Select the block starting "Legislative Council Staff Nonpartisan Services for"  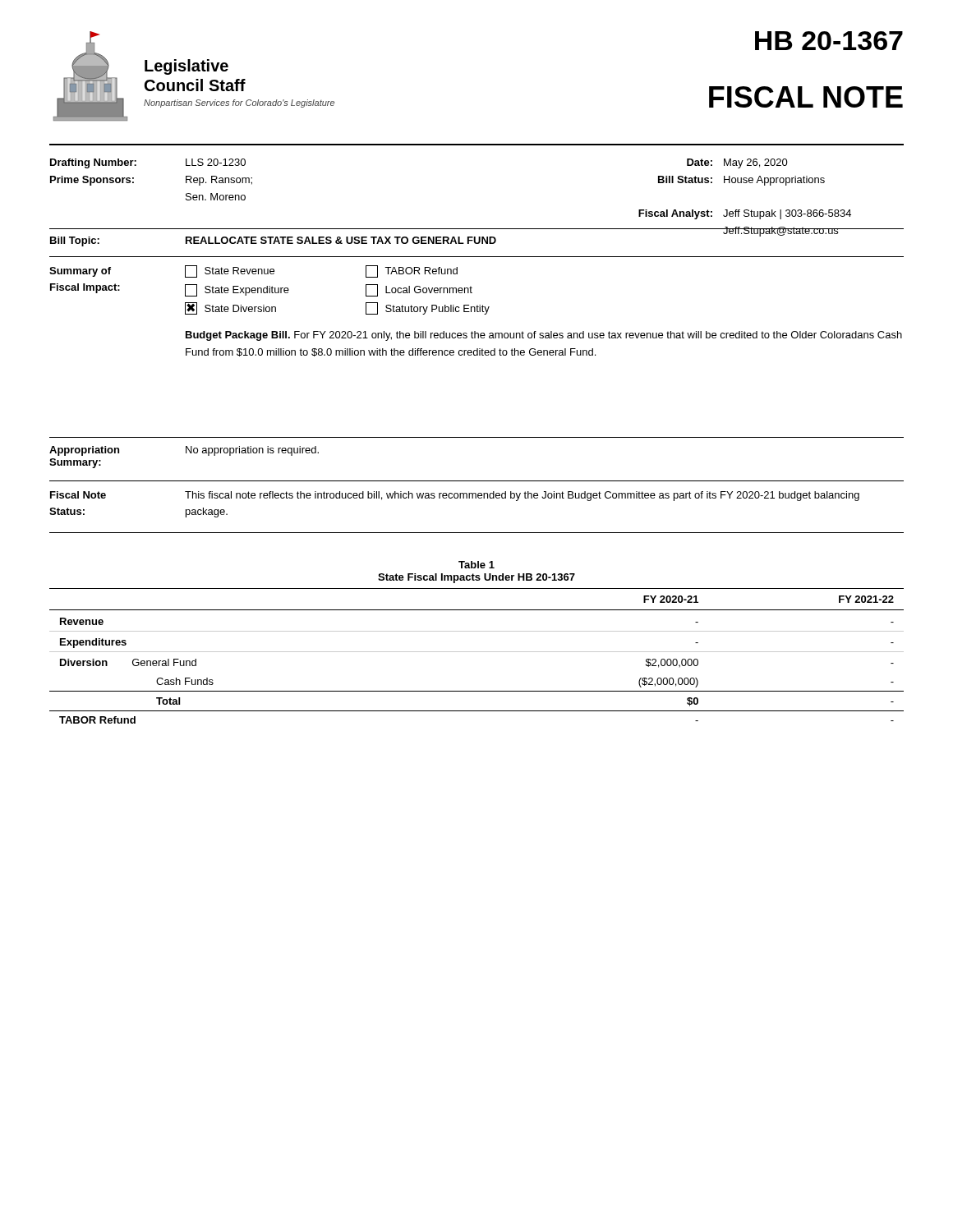[x=239, y=82]
